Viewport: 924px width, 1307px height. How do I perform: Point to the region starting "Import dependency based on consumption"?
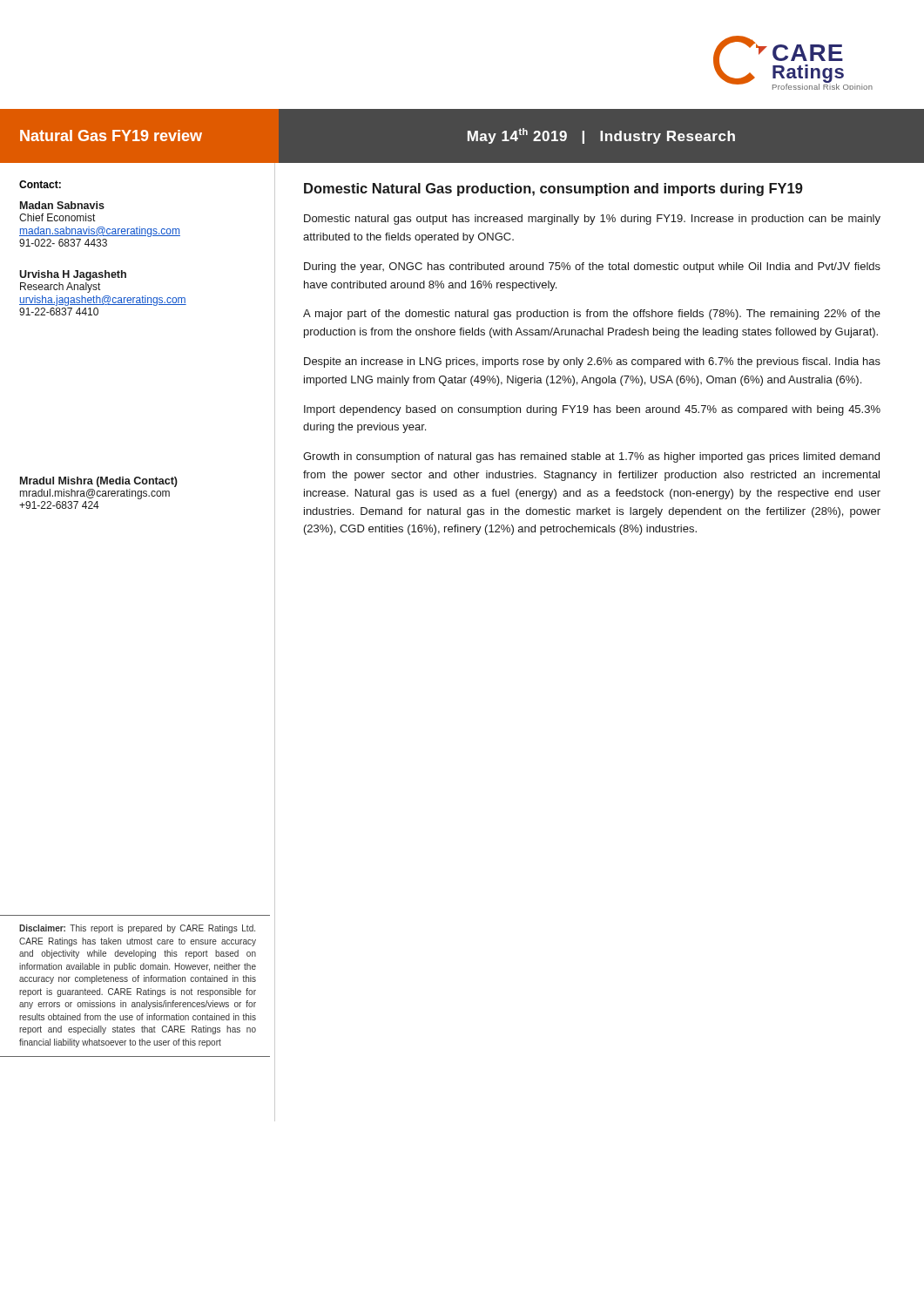point(592,418)
